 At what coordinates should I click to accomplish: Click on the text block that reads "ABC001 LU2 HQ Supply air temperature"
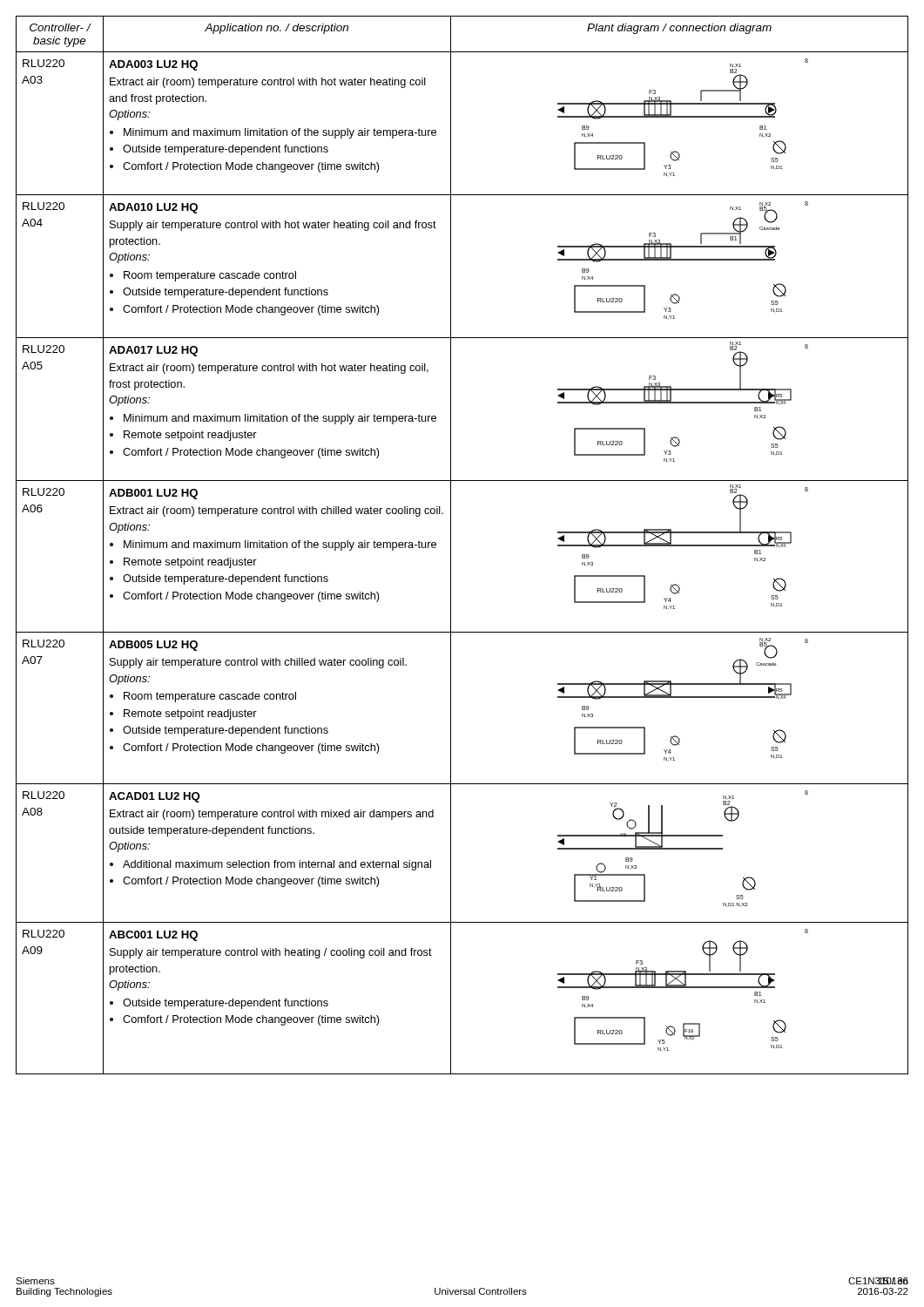pos(153,936)
